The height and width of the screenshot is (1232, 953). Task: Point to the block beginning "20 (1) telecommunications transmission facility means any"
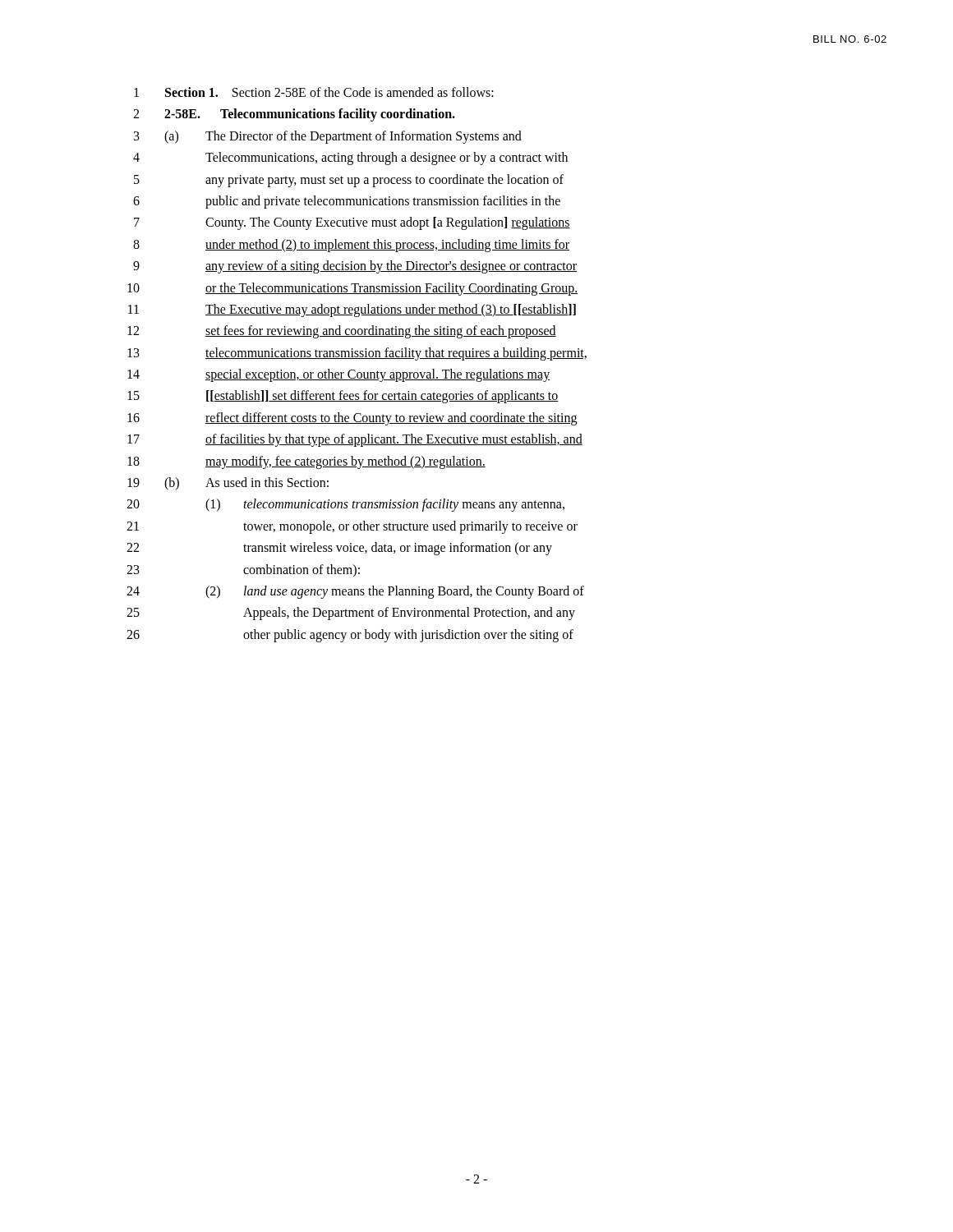[x=489, y=505]
